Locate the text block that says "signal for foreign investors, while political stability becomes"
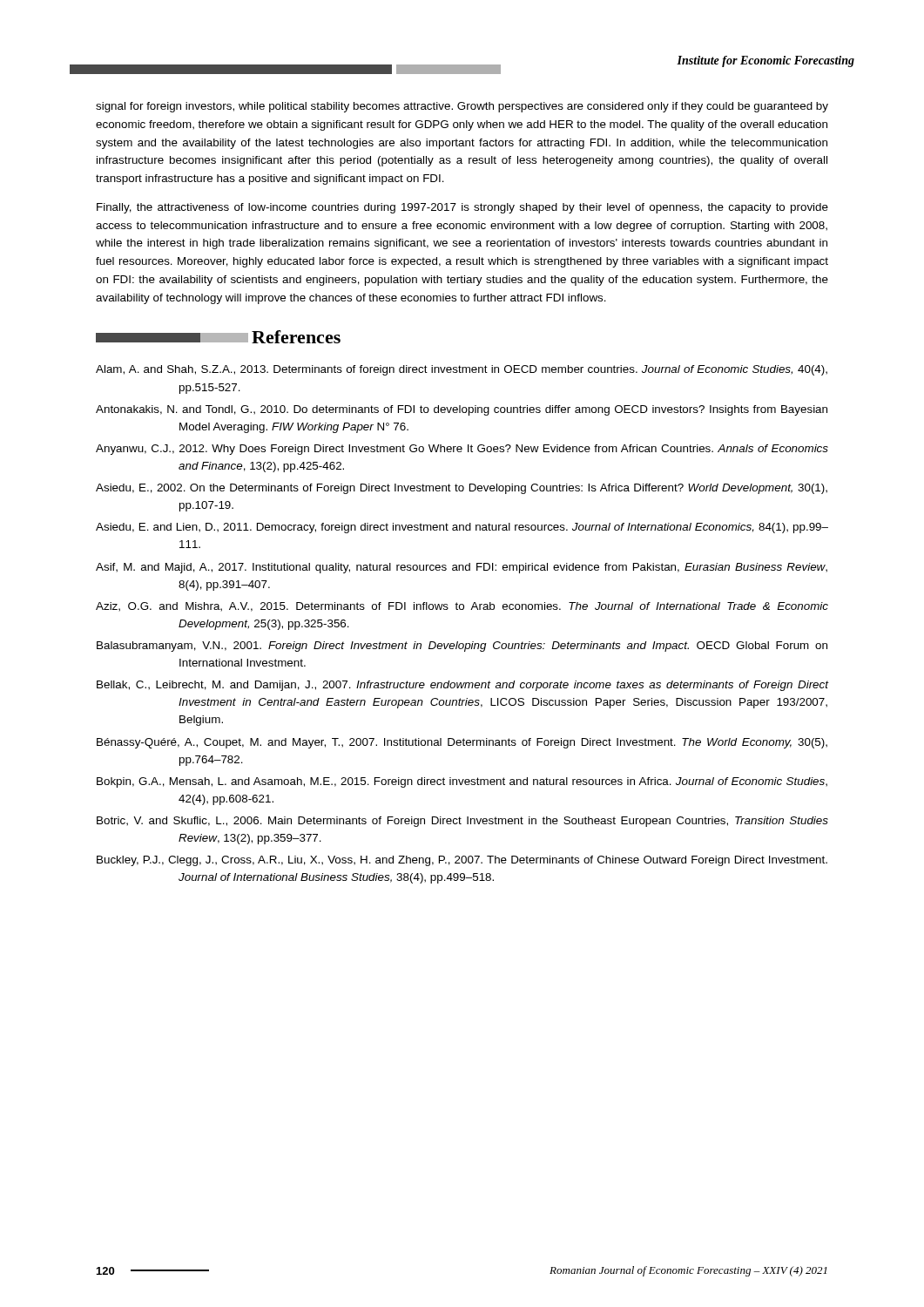This screenshot has height=1307, width=924. (x=462, y=142)
